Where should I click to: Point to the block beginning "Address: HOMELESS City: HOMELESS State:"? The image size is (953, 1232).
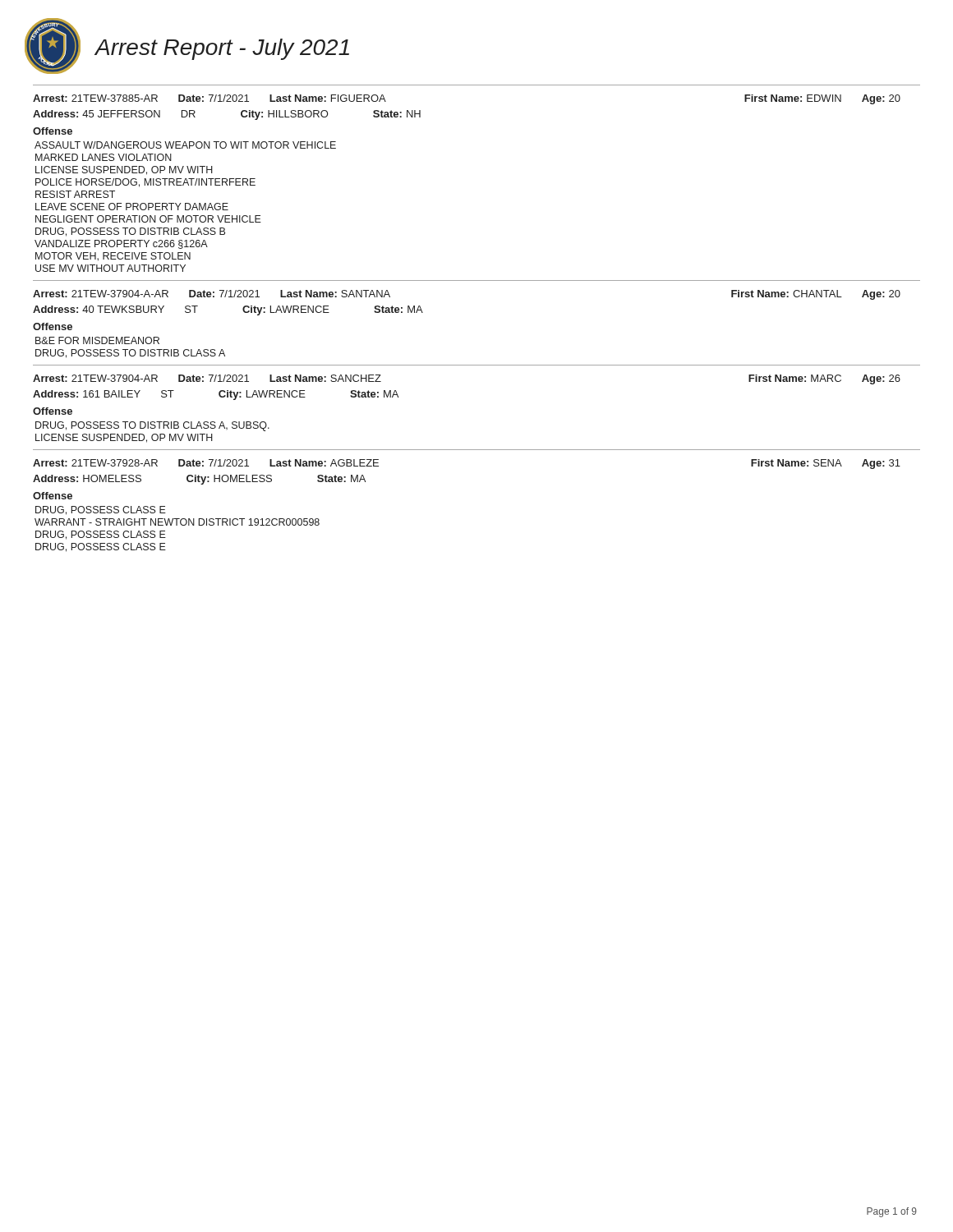[x=199, y=478]
